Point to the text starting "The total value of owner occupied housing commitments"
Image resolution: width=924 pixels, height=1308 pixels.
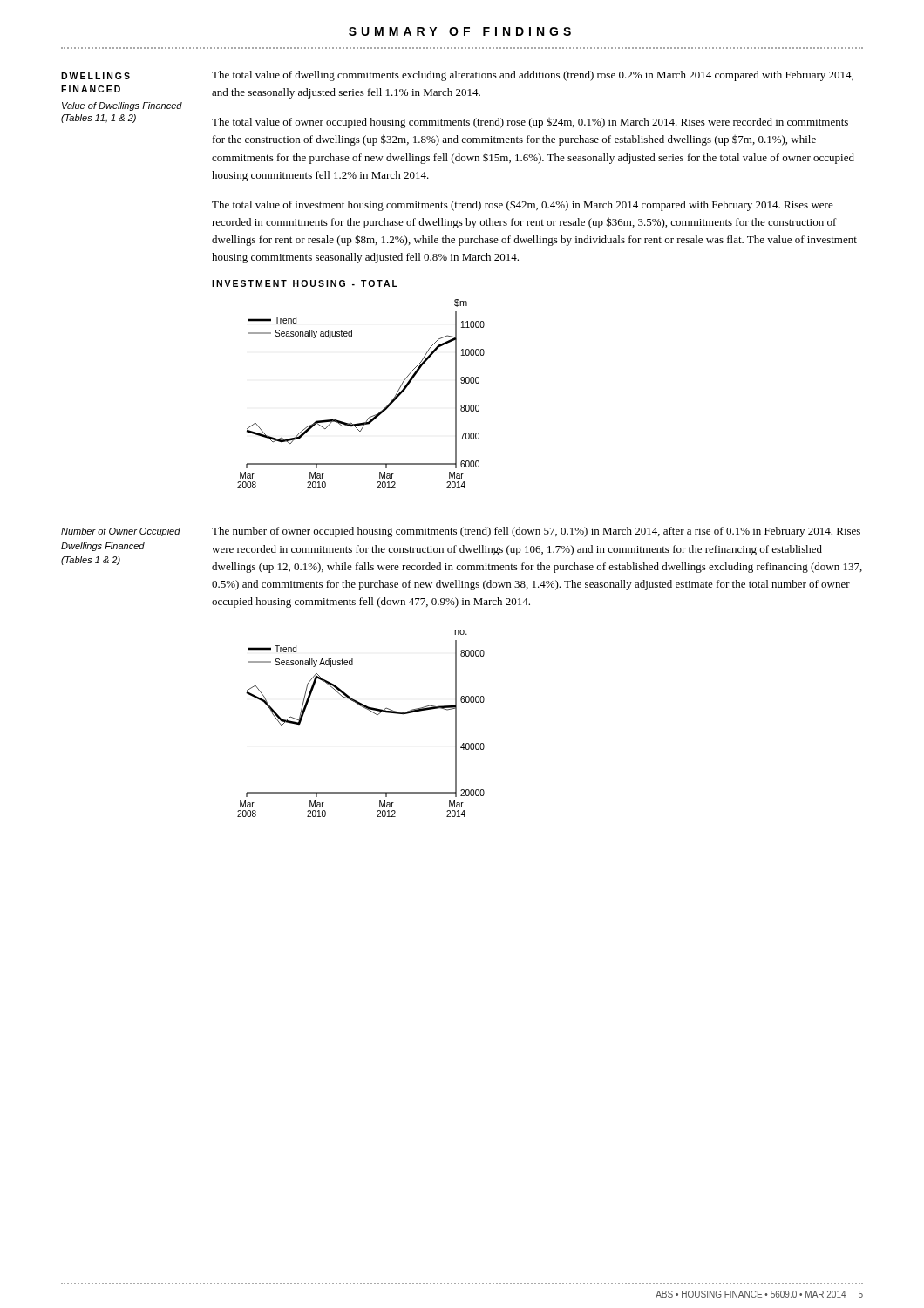[x=533, y=148]
